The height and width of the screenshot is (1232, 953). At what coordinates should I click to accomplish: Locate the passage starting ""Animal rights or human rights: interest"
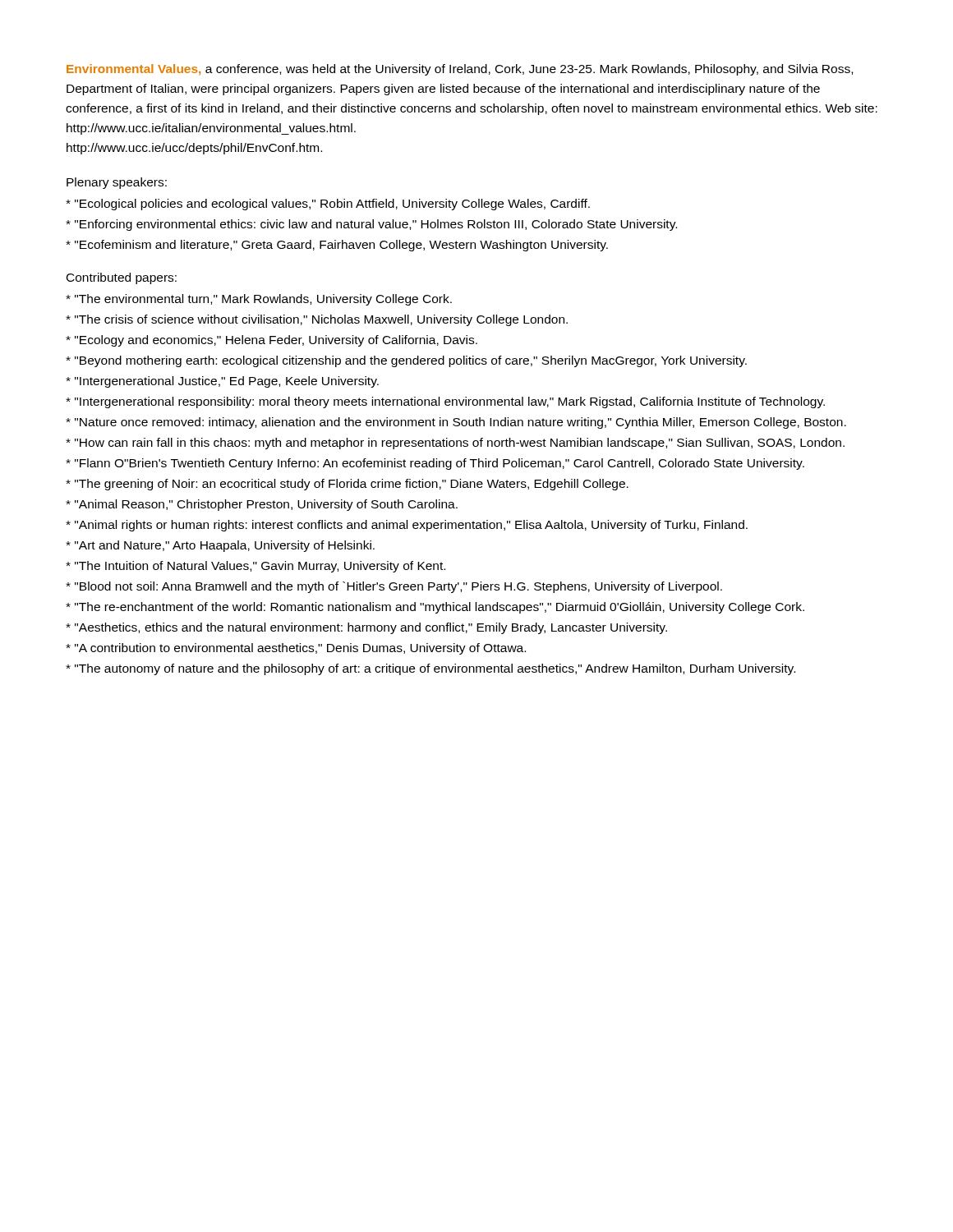coord(407,525)
